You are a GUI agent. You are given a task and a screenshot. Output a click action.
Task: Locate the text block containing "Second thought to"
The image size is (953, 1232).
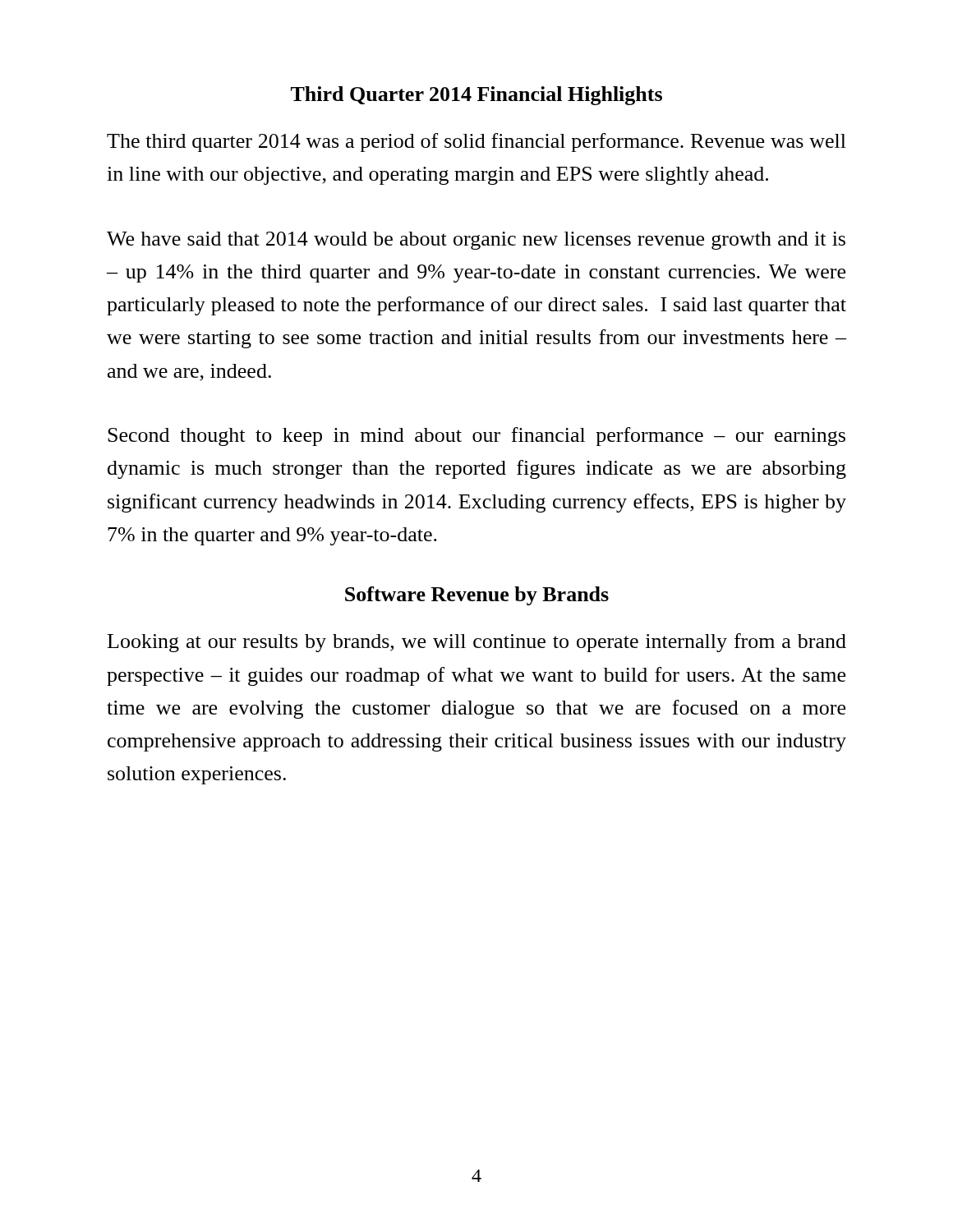tap(476, 485)
